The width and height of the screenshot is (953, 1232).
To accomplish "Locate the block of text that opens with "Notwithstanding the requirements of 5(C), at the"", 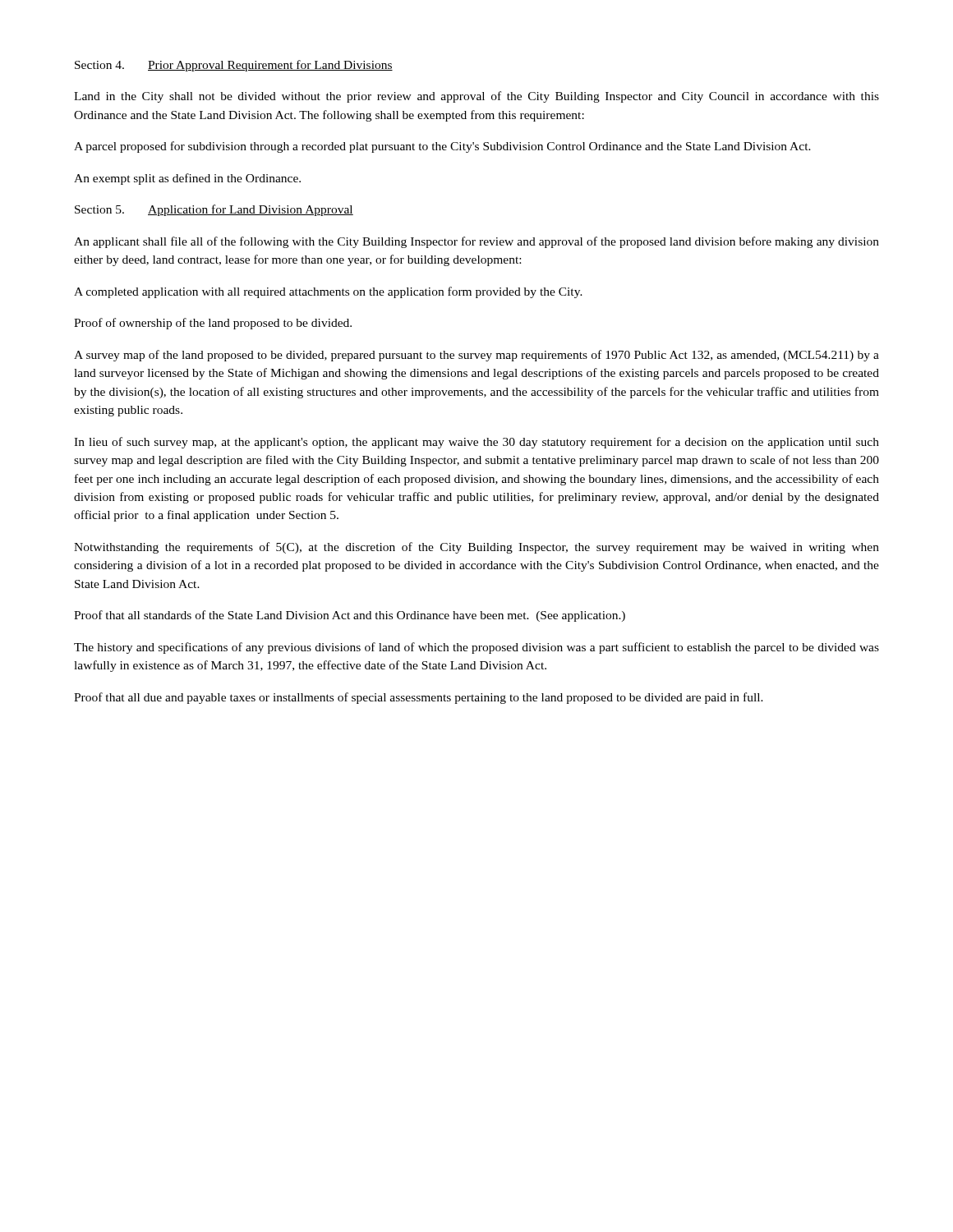I will click(476, 565).
